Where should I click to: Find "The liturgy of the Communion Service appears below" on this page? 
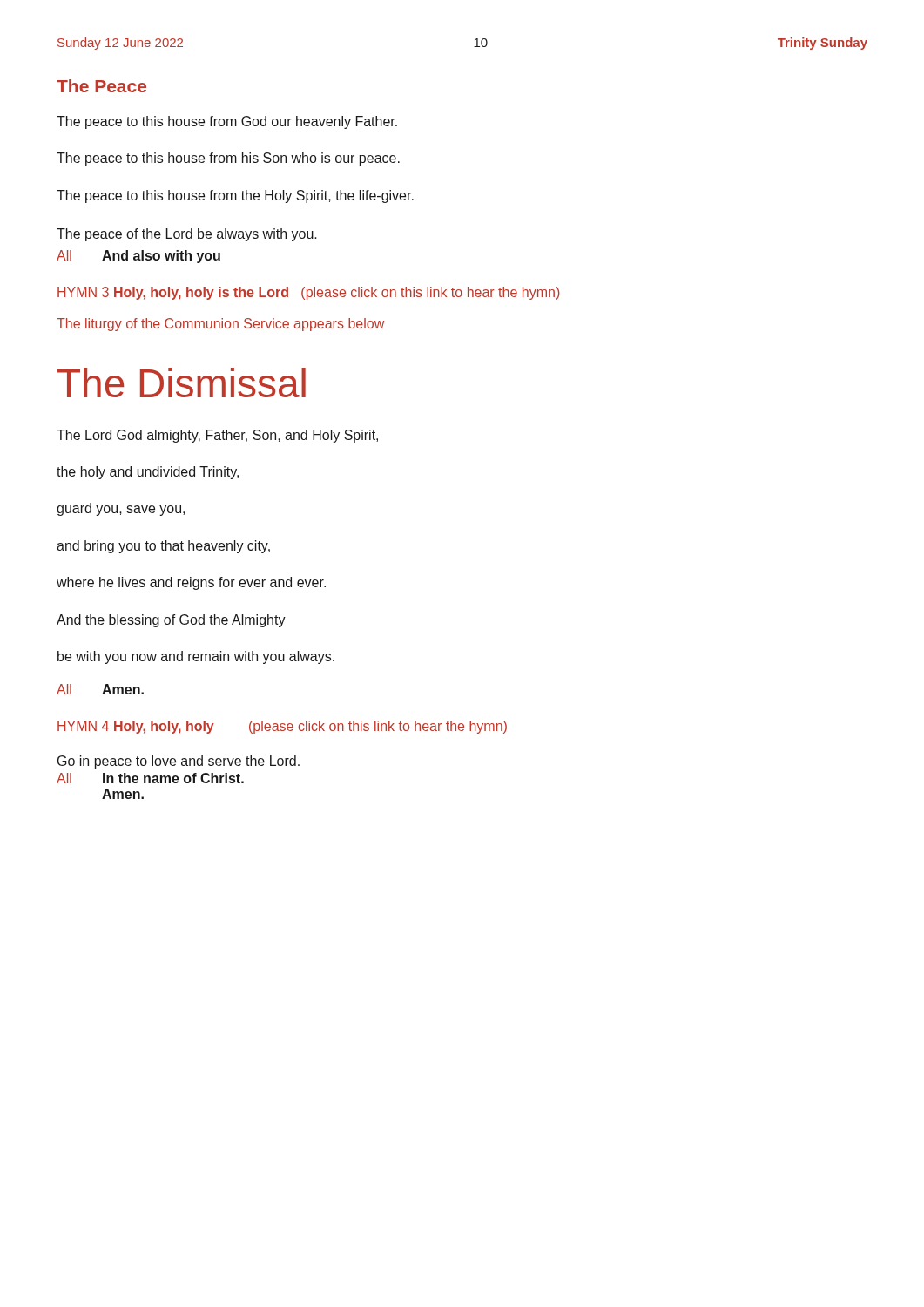coord(220,323)
